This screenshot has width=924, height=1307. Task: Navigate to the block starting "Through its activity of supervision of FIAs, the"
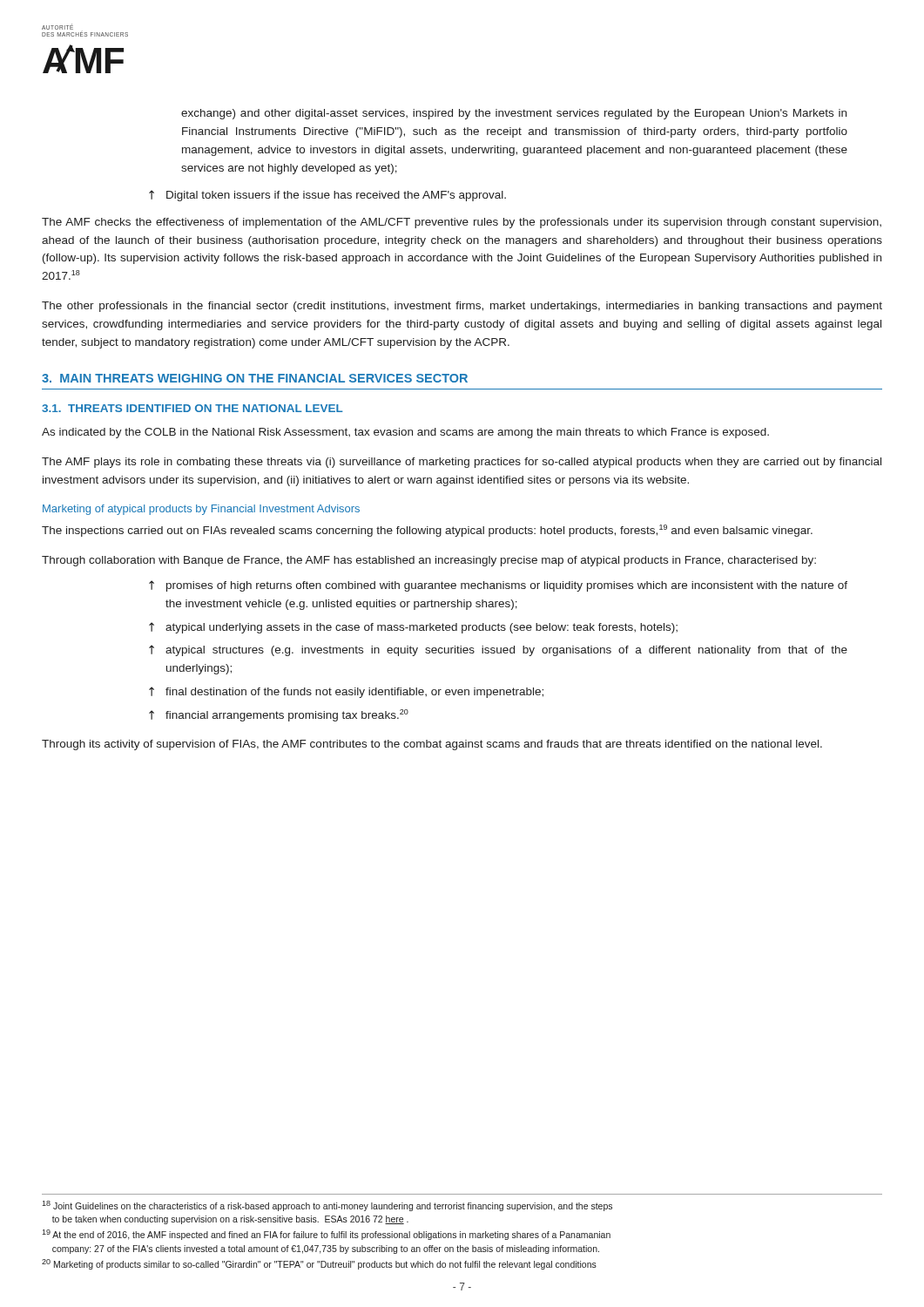click(432, 744)
